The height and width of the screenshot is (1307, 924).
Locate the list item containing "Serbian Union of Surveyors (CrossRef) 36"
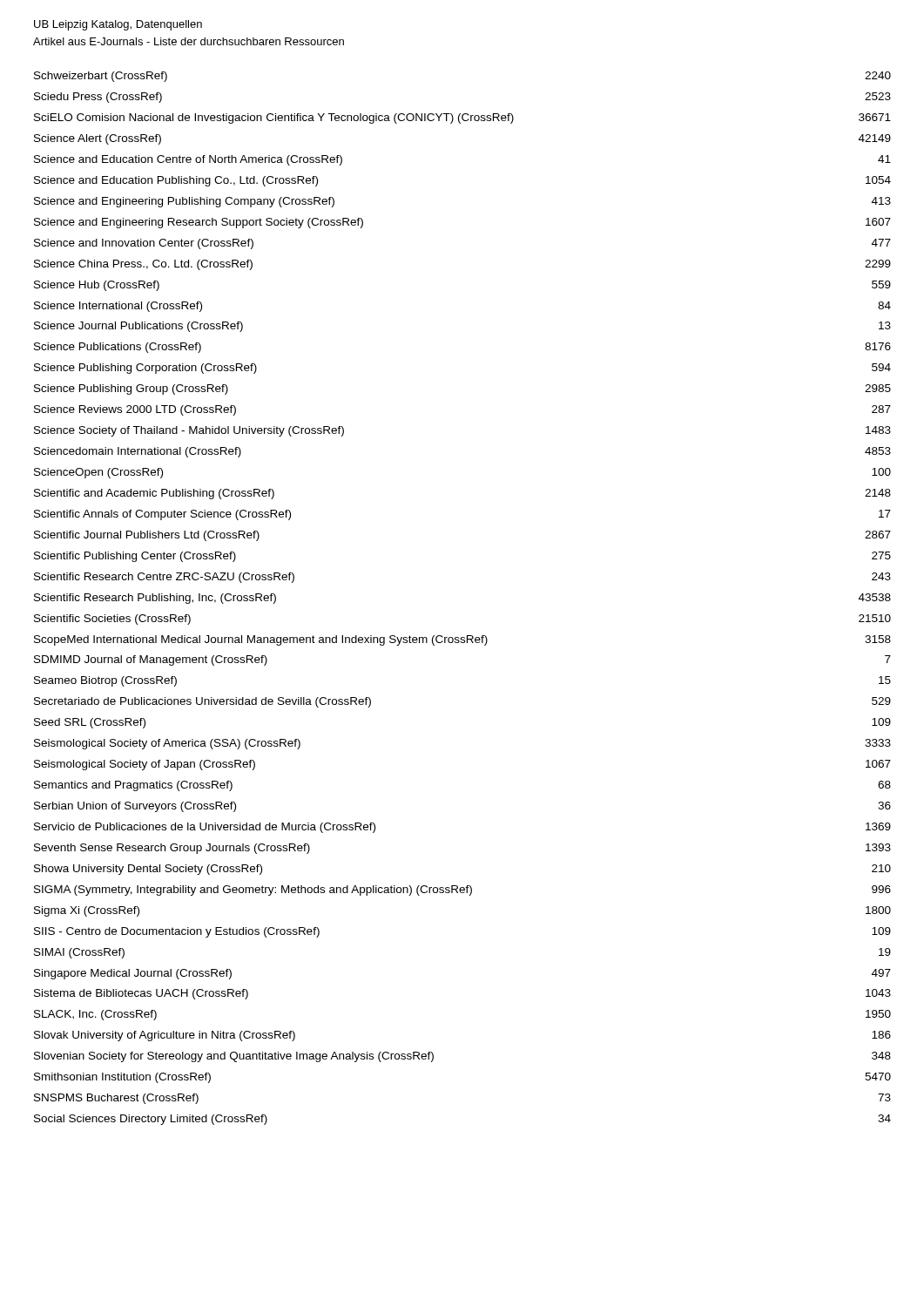pyautogui.click(x=134, y=806)
